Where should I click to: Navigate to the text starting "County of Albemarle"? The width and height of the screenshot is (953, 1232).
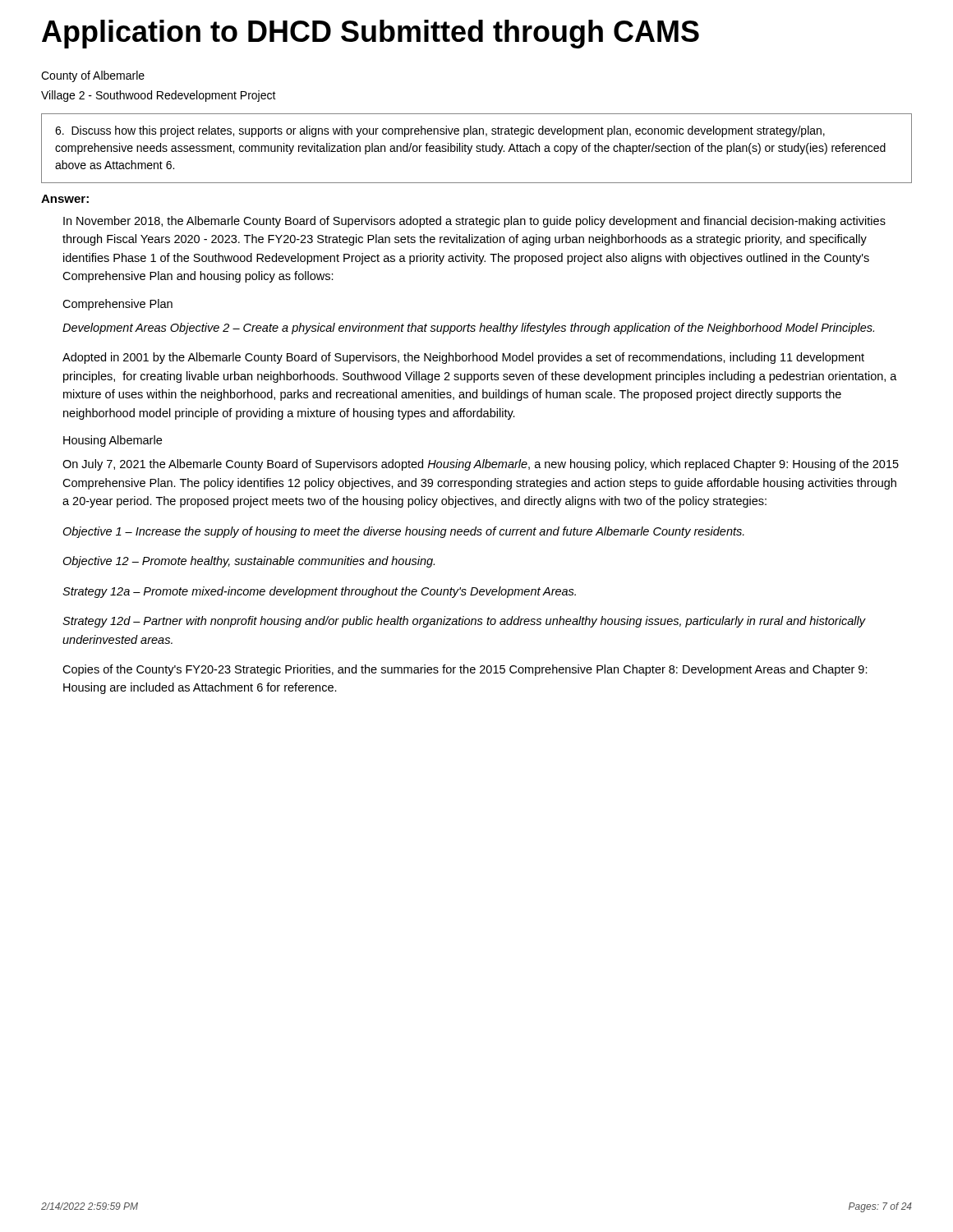coord(93,76)
